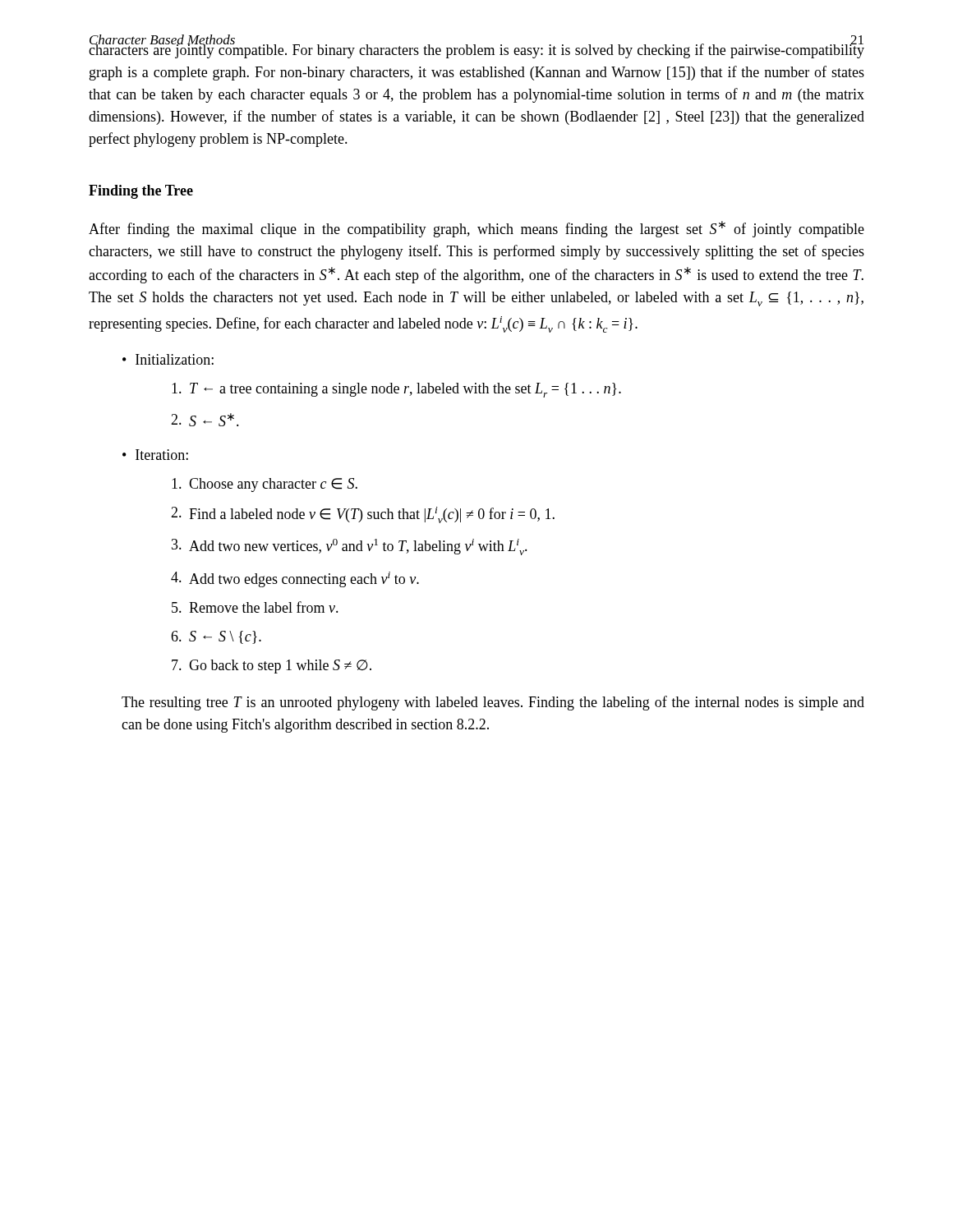953x1232 pixels.
Task: Where does it say "Finding the Tree"?
Action: [x=141, y=191]
